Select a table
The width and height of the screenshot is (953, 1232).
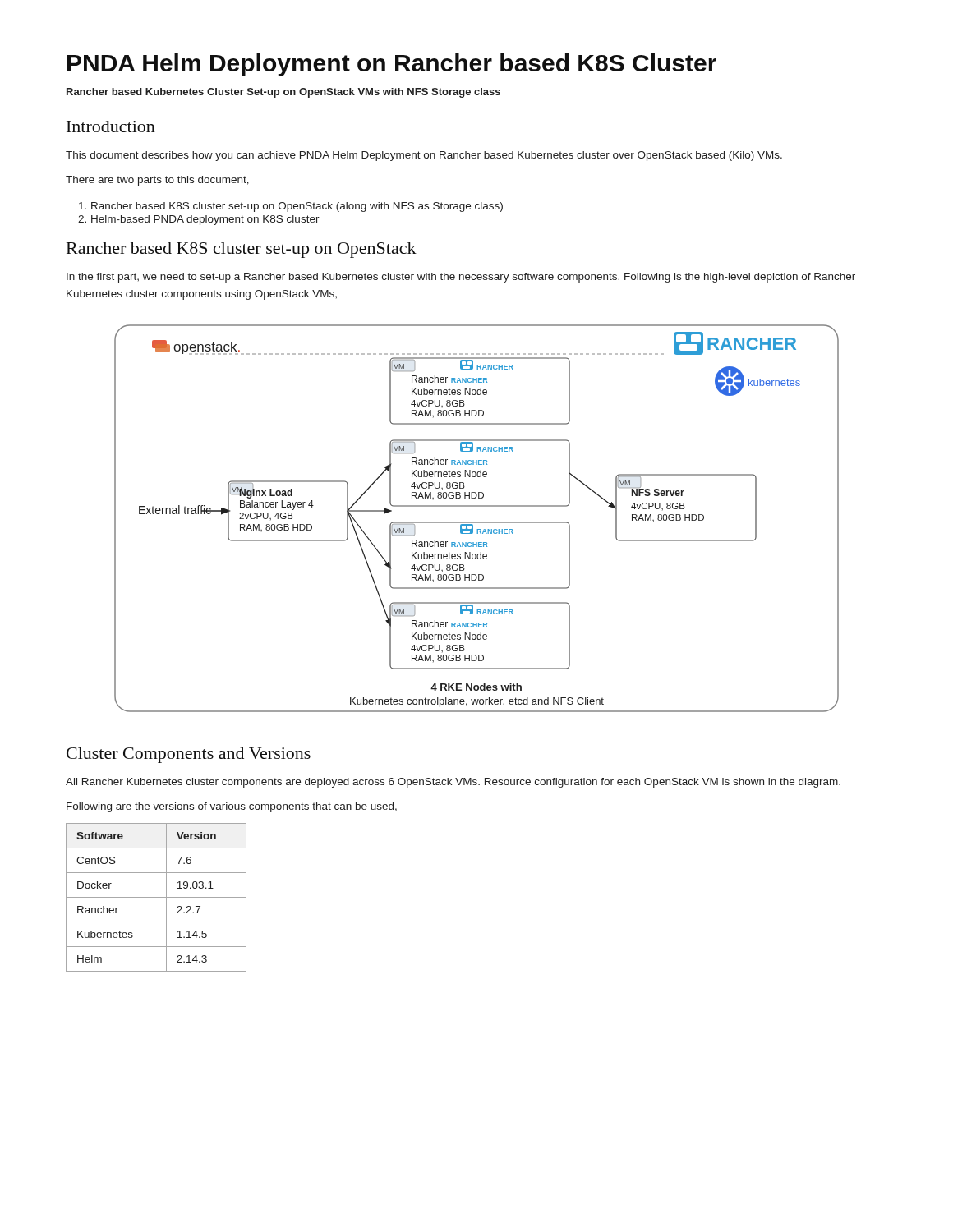point(476,898)
